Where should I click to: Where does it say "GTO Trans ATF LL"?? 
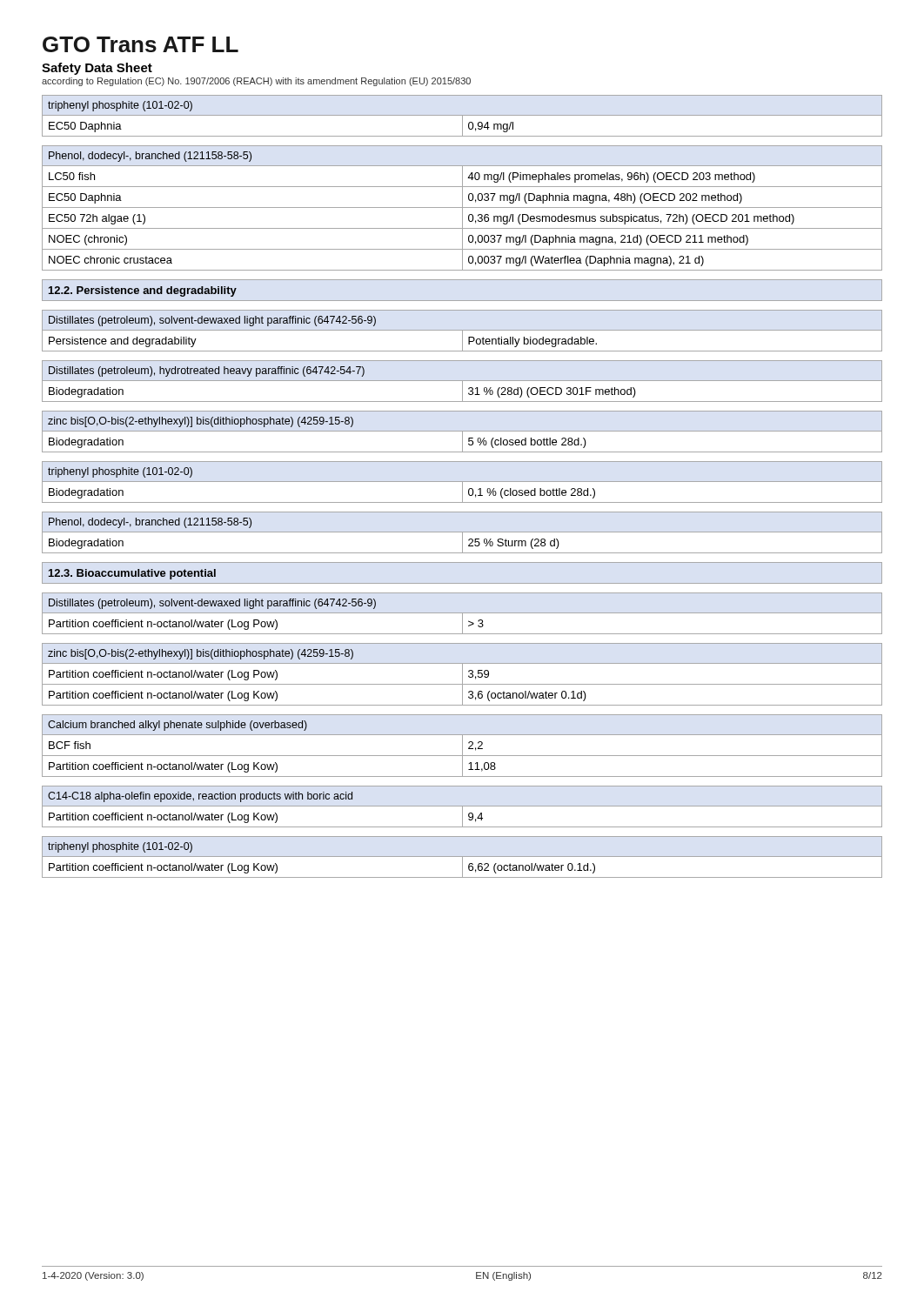(140, 44)
